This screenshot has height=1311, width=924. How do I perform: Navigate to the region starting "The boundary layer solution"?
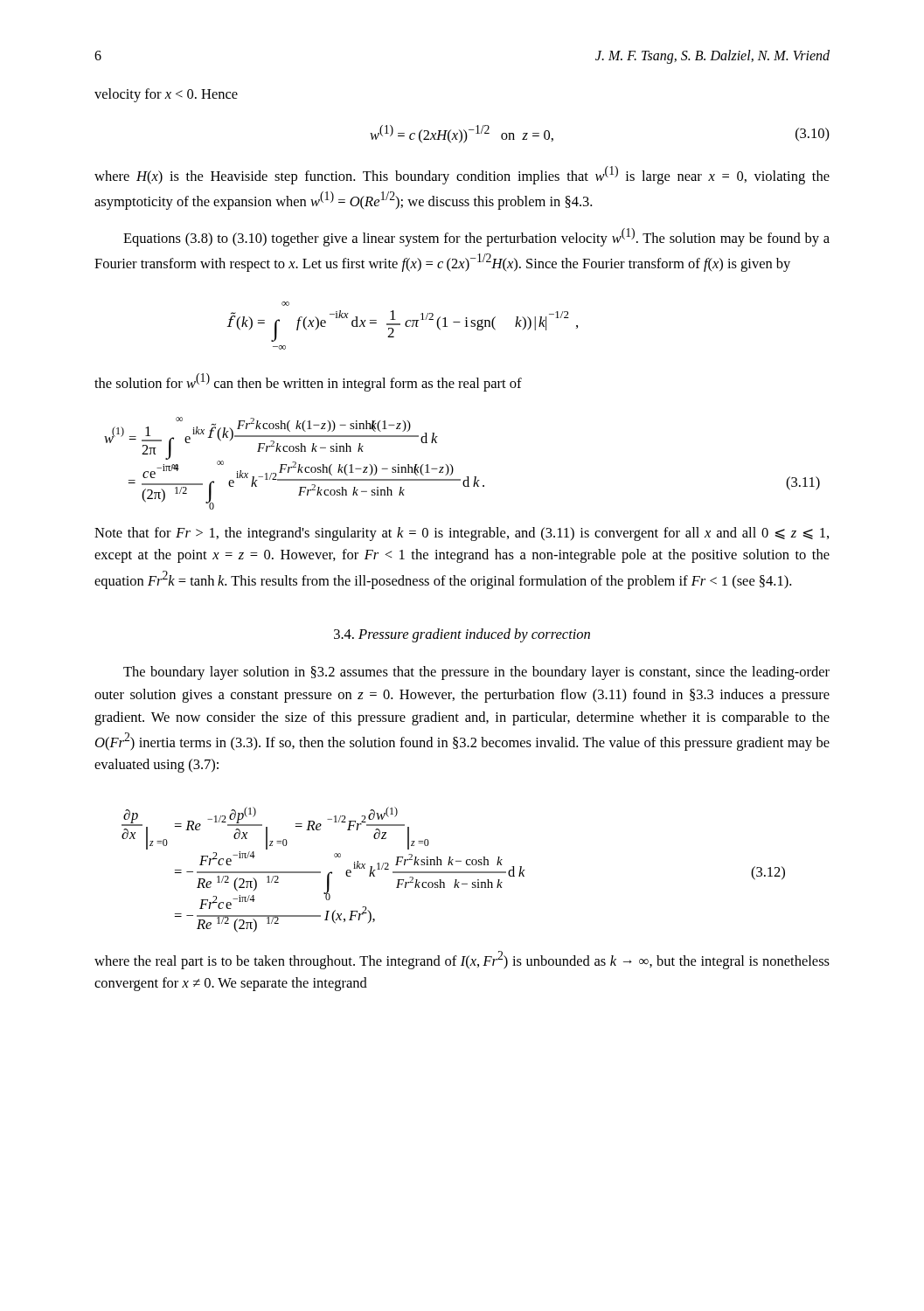462,719
